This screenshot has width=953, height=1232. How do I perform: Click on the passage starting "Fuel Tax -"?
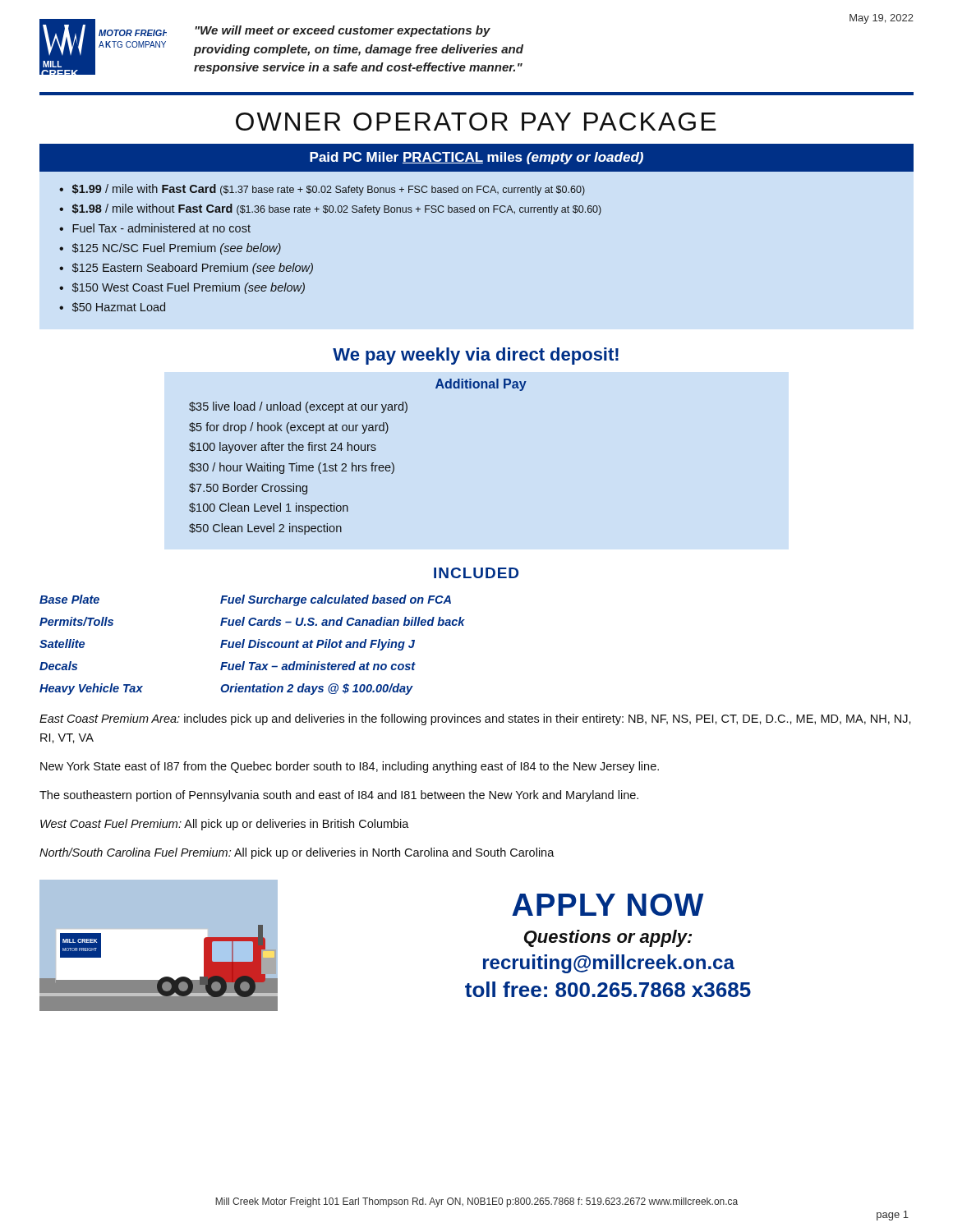pyautogui.click(x=161, y=228)
